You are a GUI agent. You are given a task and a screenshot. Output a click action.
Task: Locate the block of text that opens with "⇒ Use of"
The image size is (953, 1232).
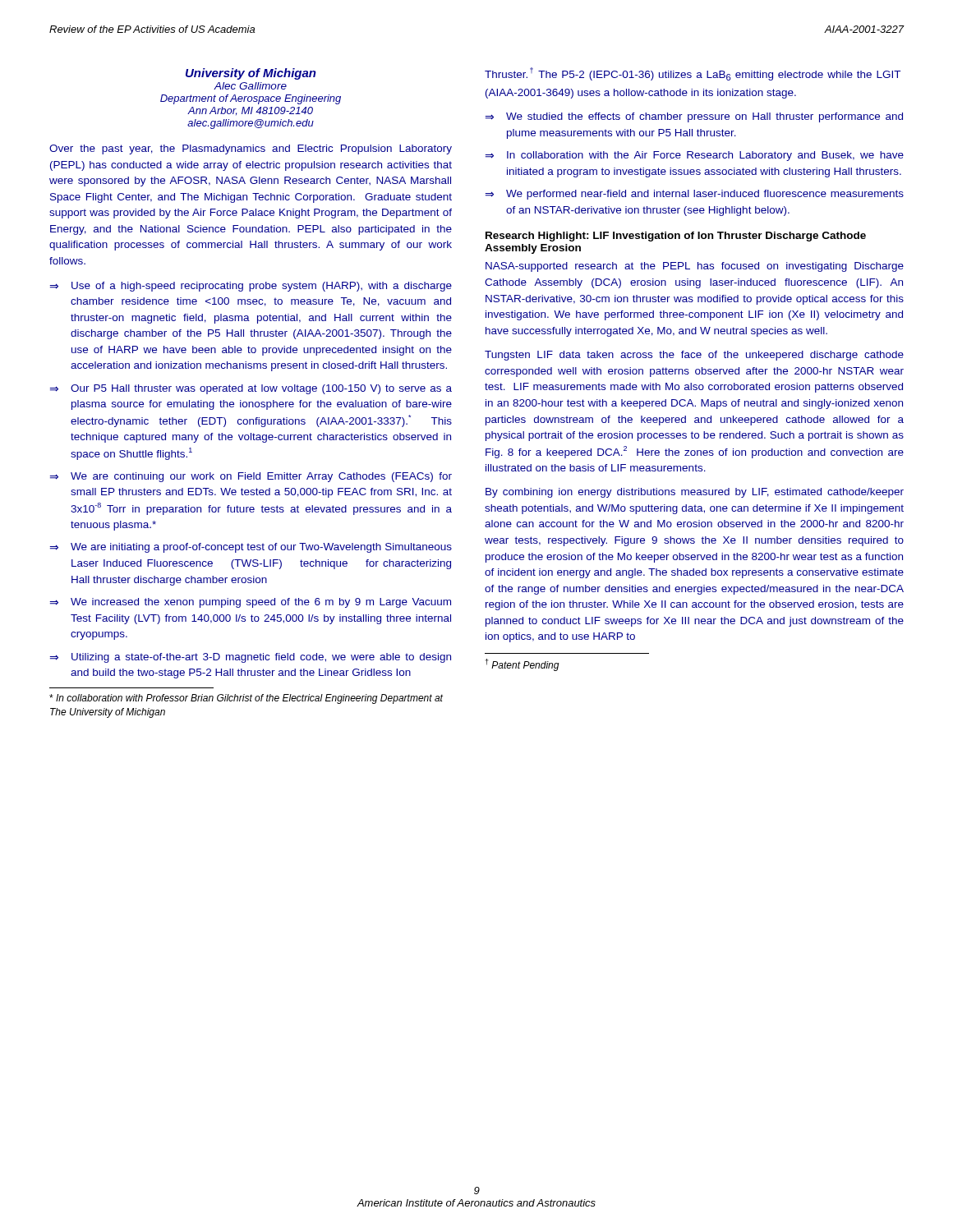251,325
